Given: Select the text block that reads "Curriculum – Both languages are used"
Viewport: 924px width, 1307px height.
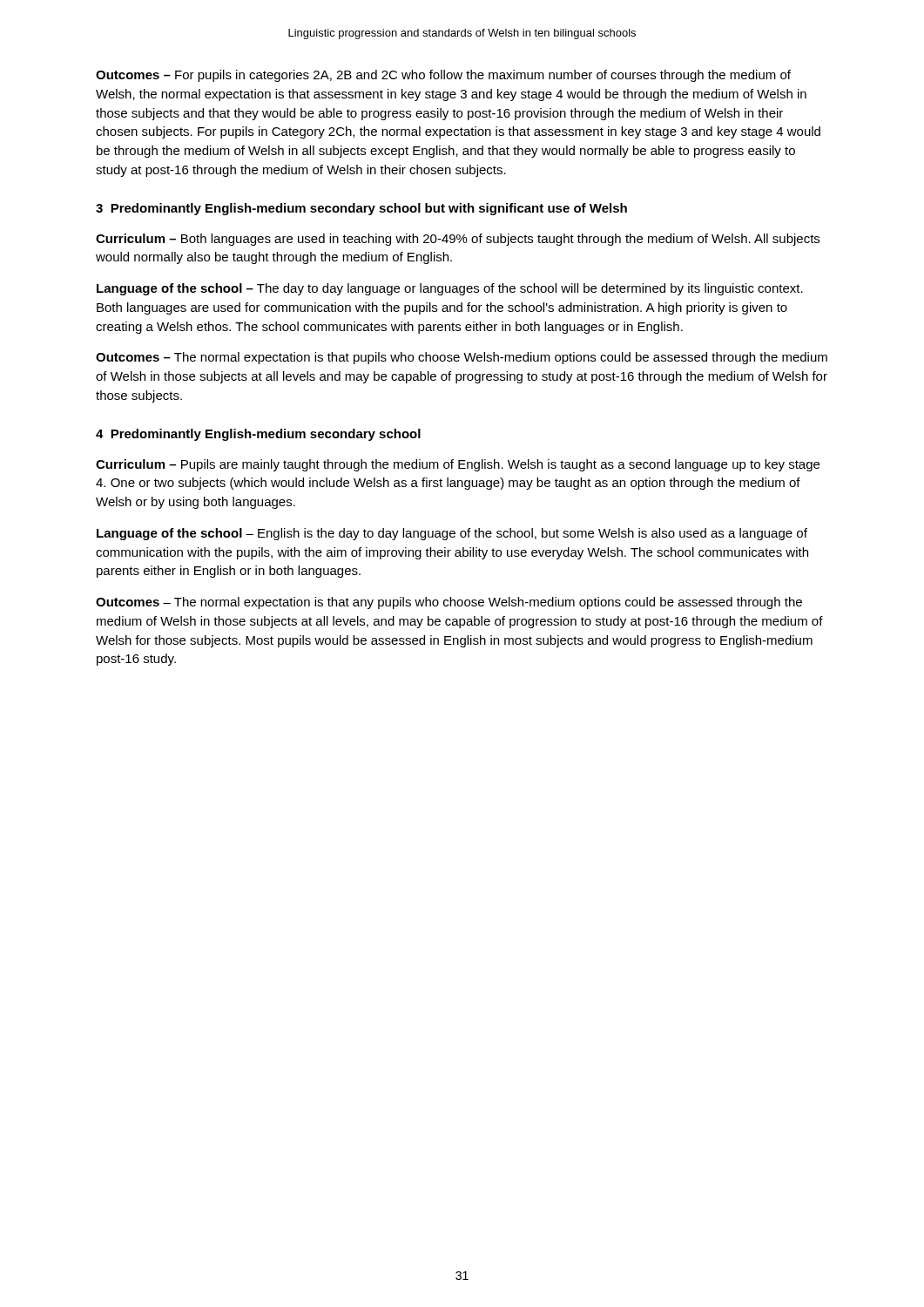Looking at the screenshot, I should 458,247.
